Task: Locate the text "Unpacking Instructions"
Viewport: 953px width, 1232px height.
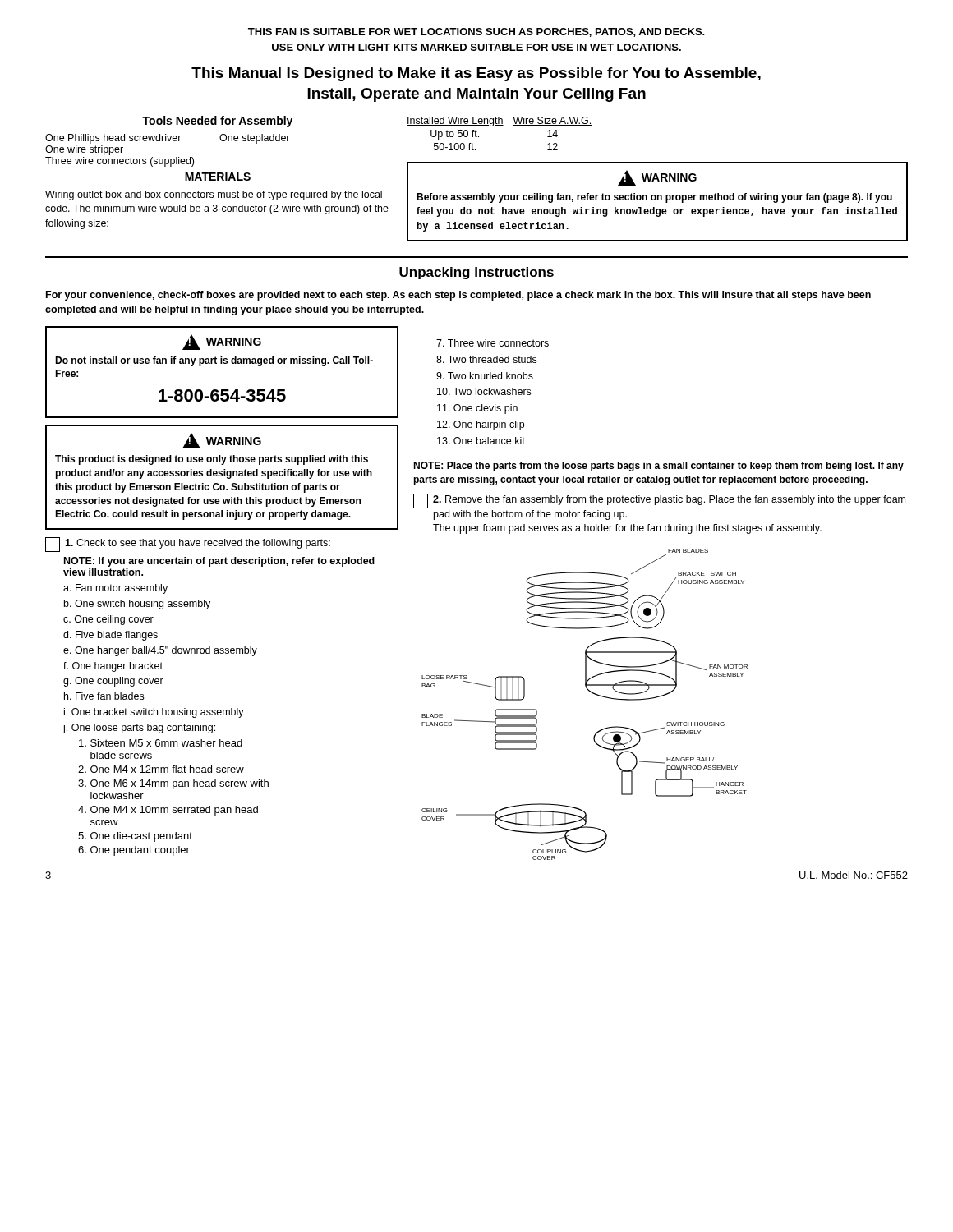Action: [476, 273]
